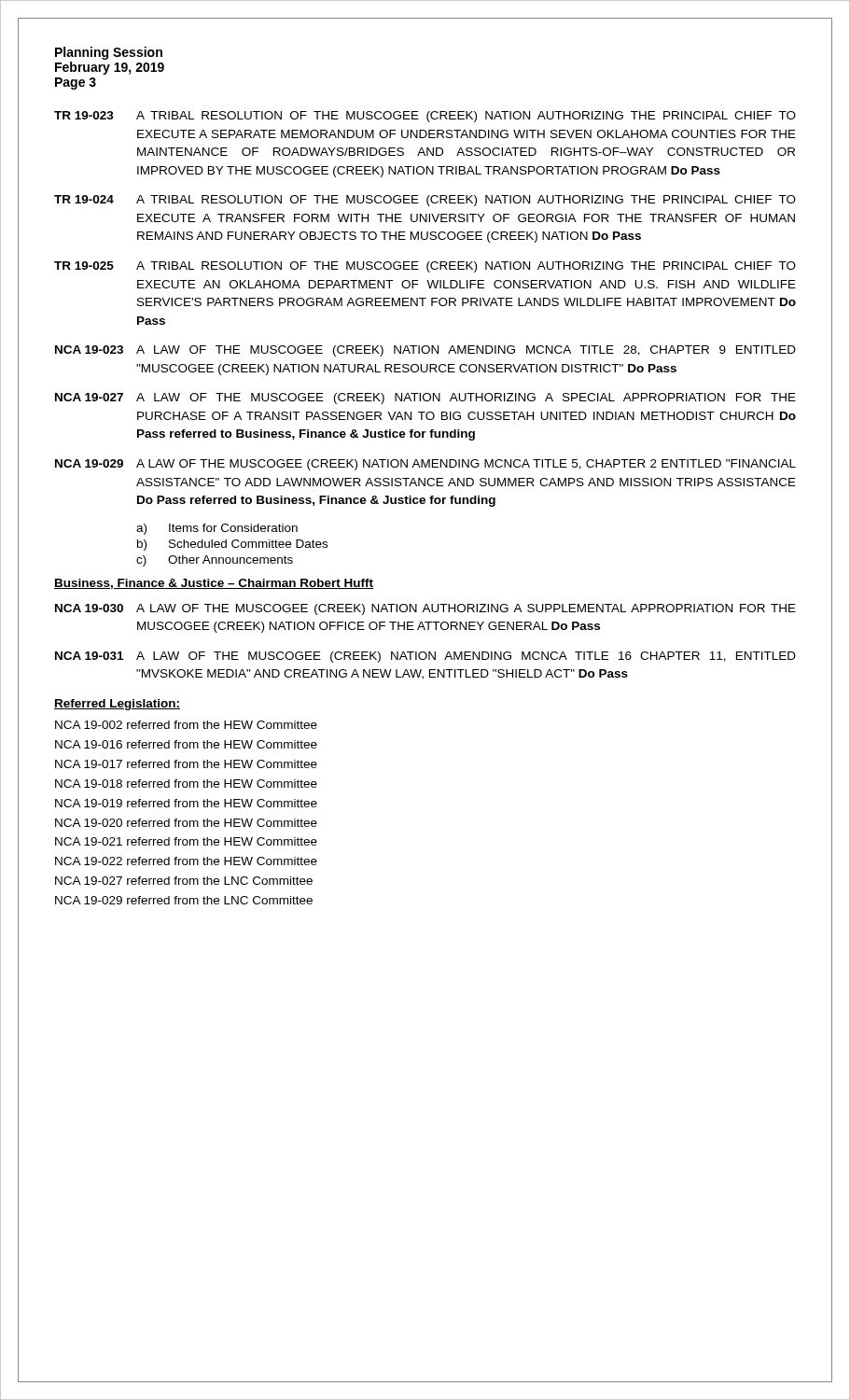Find the list item with the text "TR 19-024 A"
The image size is (850, 1400).
425,218
